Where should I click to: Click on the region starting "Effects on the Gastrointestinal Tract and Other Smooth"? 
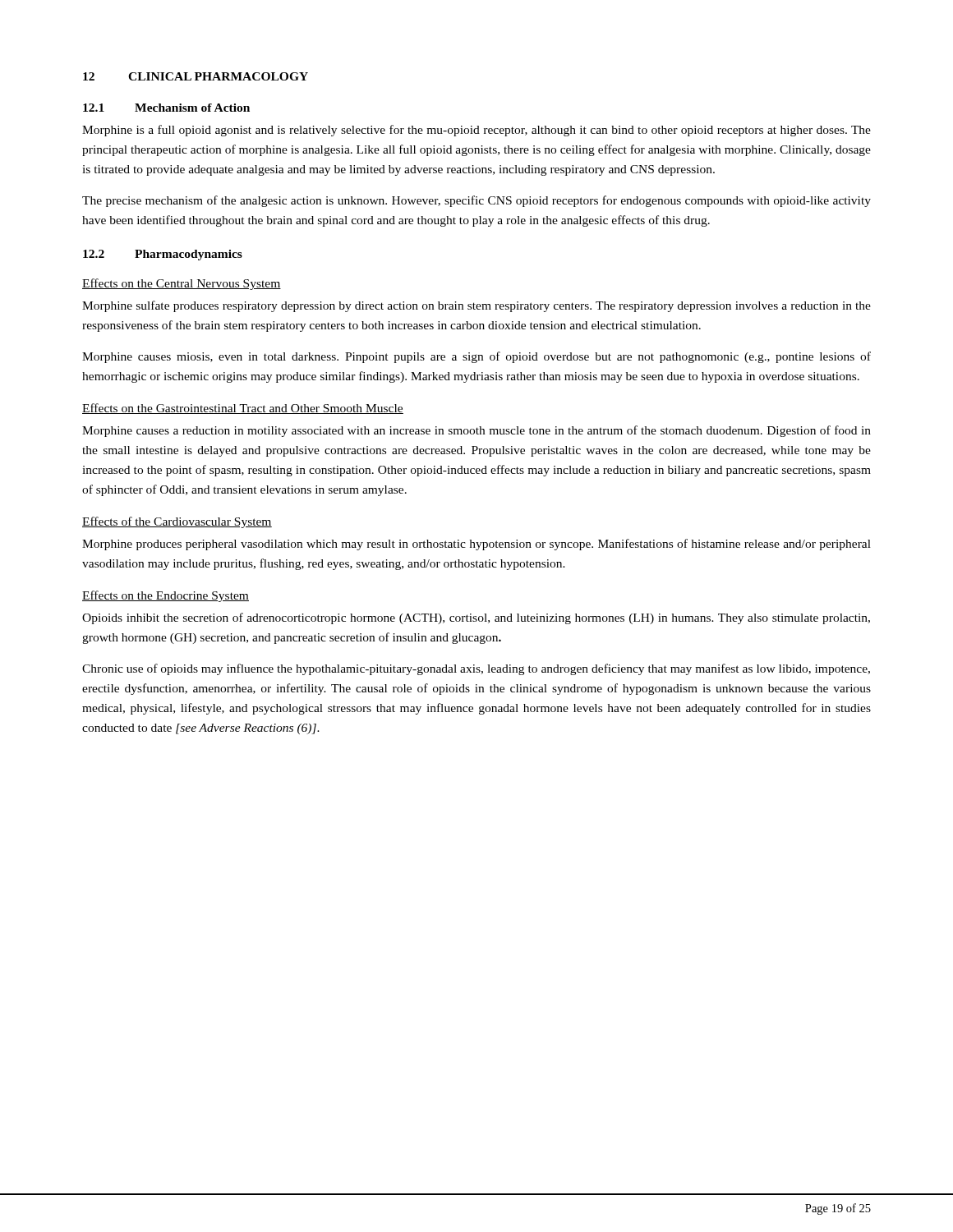(x=243, y=408)
